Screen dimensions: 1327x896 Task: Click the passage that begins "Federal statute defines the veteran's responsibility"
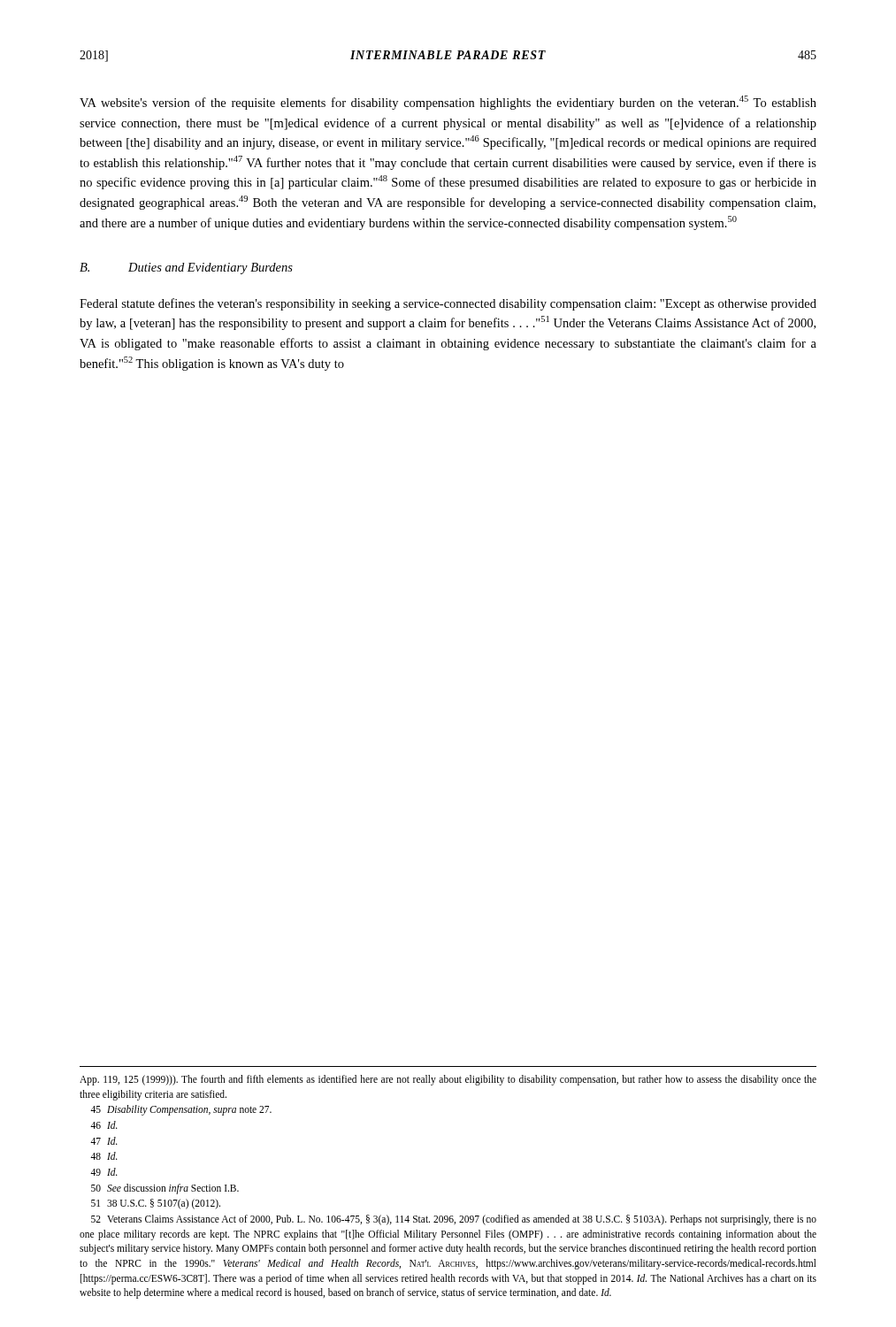[448, 333]
